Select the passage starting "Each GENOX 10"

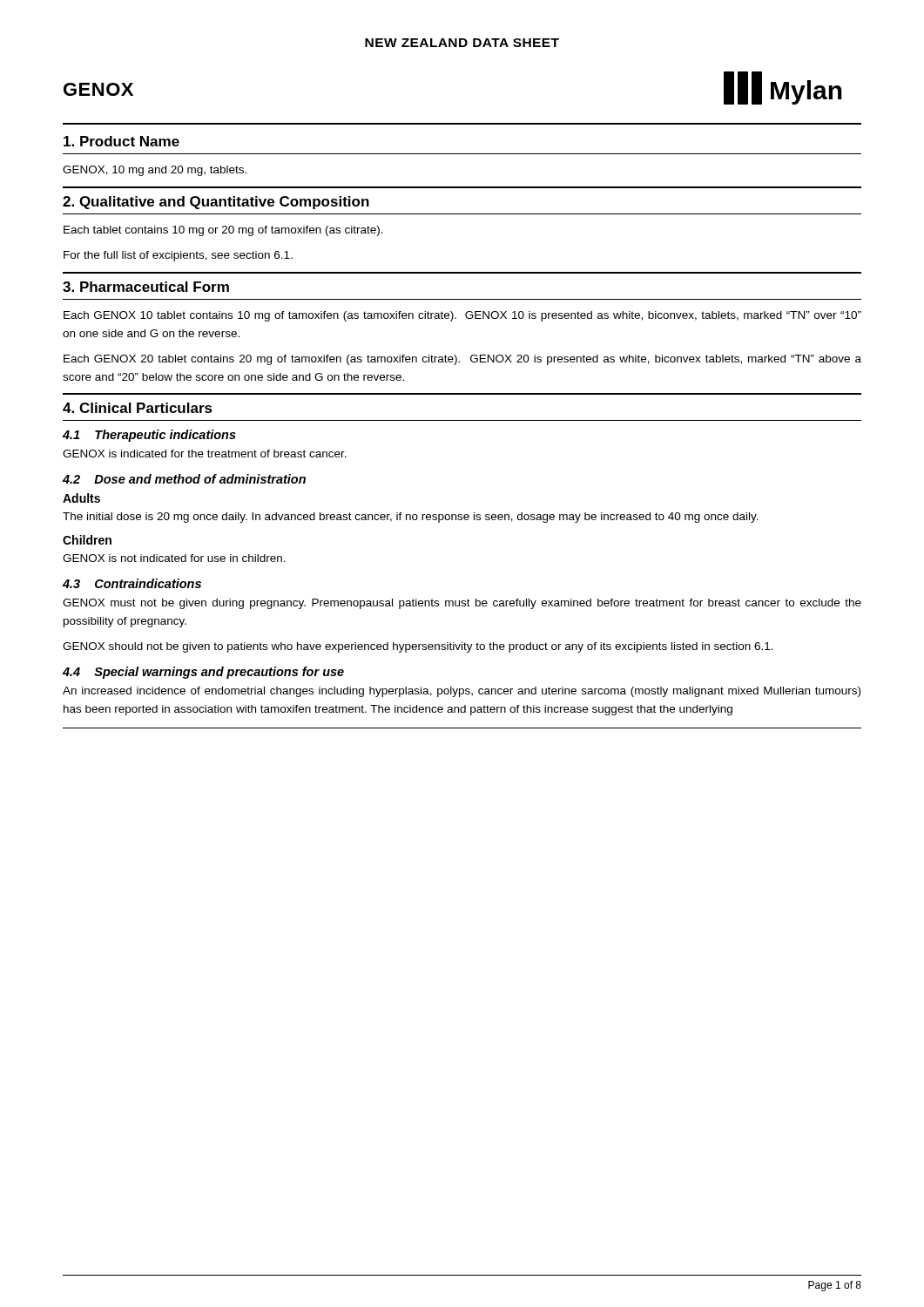click(462, 324)
